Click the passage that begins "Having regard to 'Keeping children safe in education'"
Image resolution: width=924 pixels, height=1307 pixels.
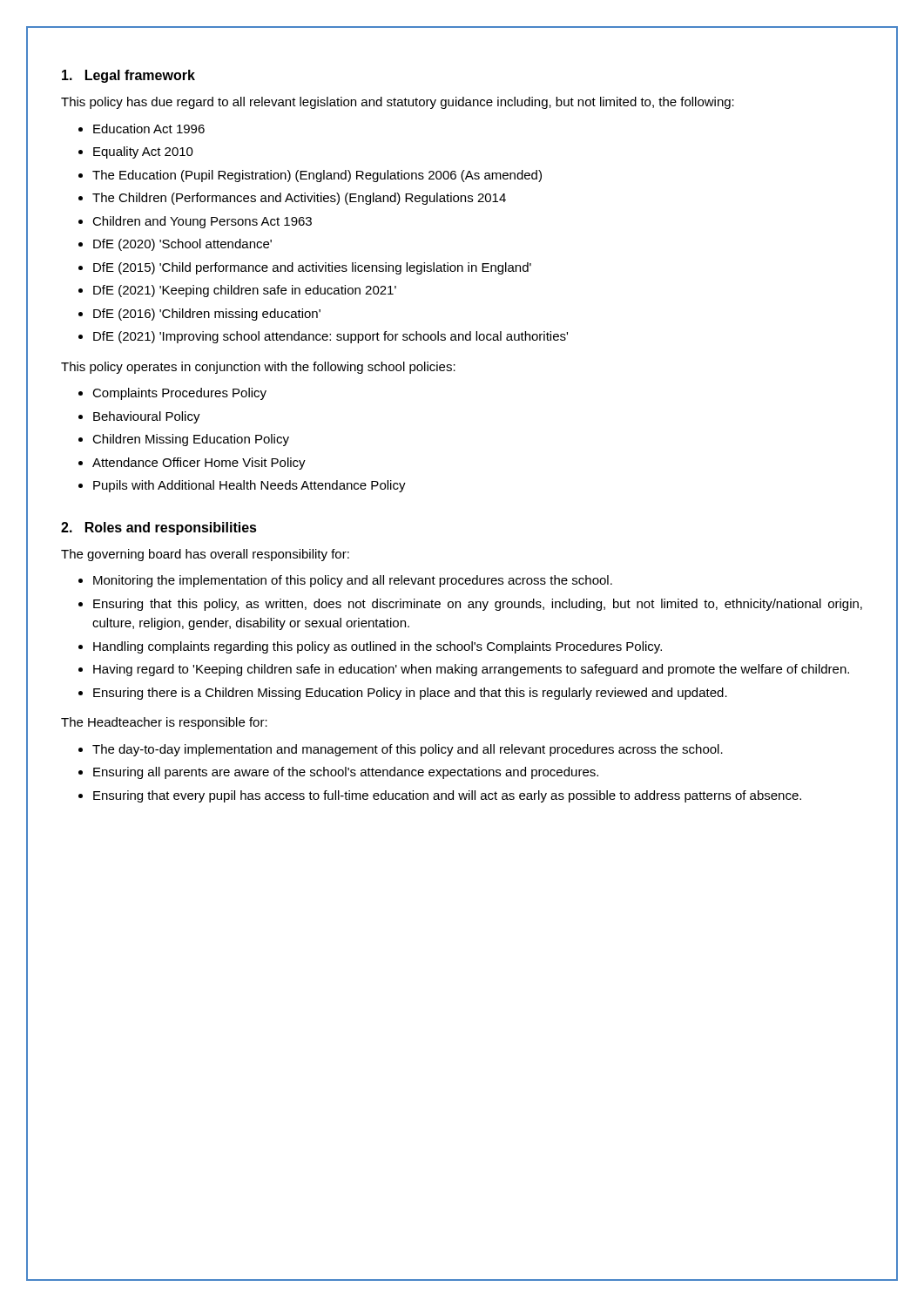tap(471, 669)
